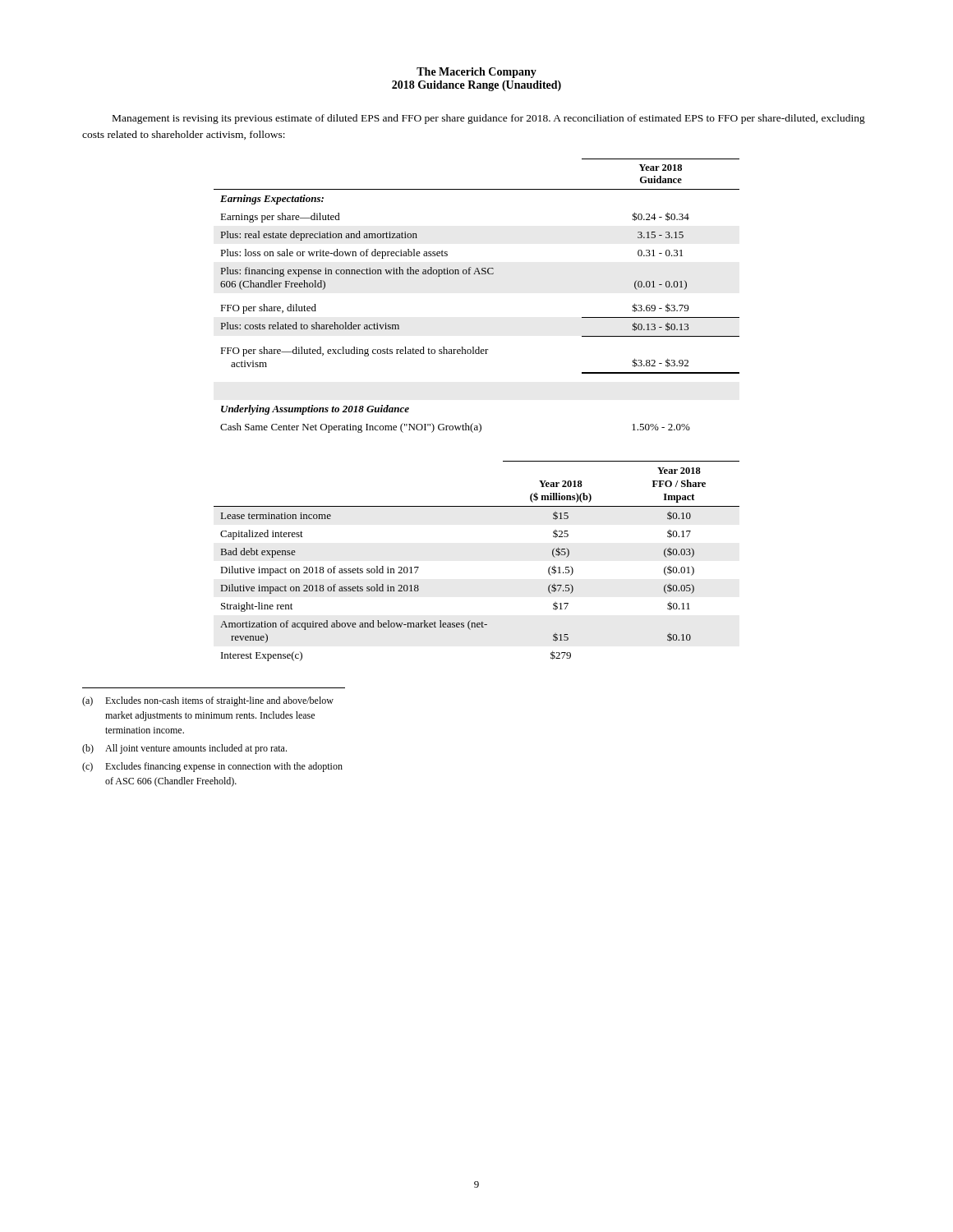Click on the table containing "Earnings Expectations:"

click(x=476, y=297)
